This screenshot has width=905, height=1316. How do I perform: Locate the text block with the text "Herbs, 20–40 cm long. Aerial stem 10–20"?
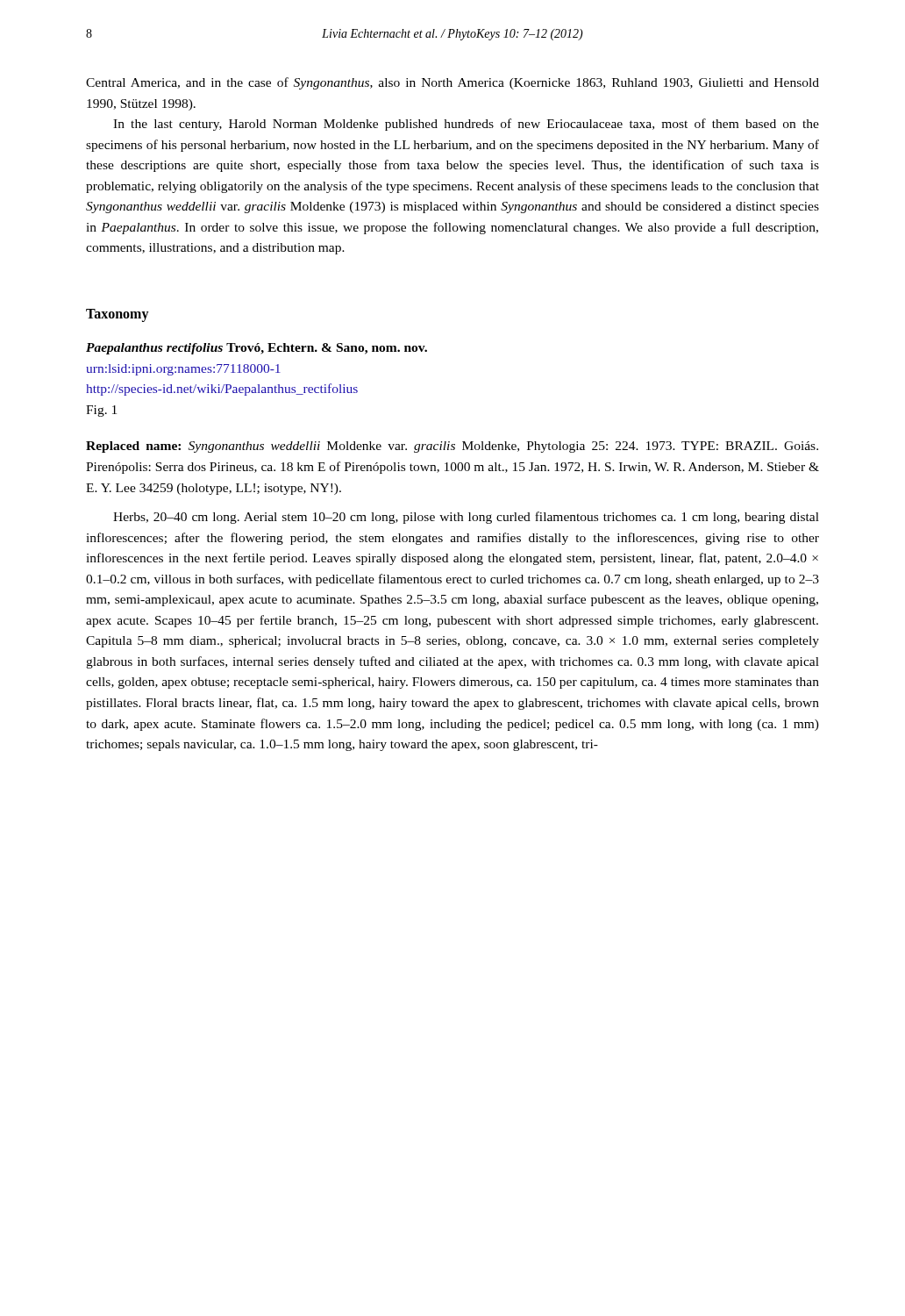[452, 630]
